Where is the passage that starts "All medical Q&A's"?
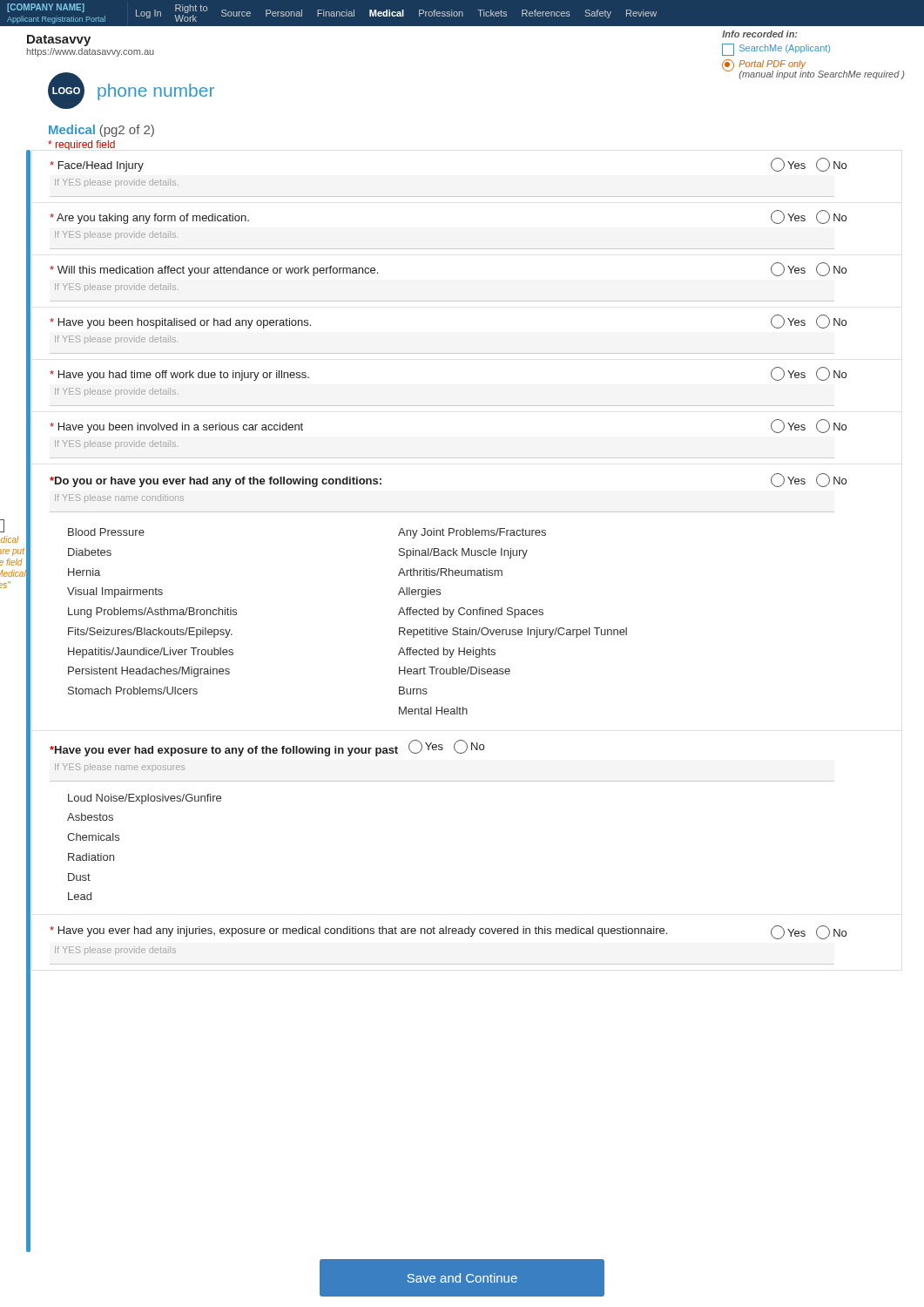The height and width of the screenshot is (1307, 924). [13, 555]
